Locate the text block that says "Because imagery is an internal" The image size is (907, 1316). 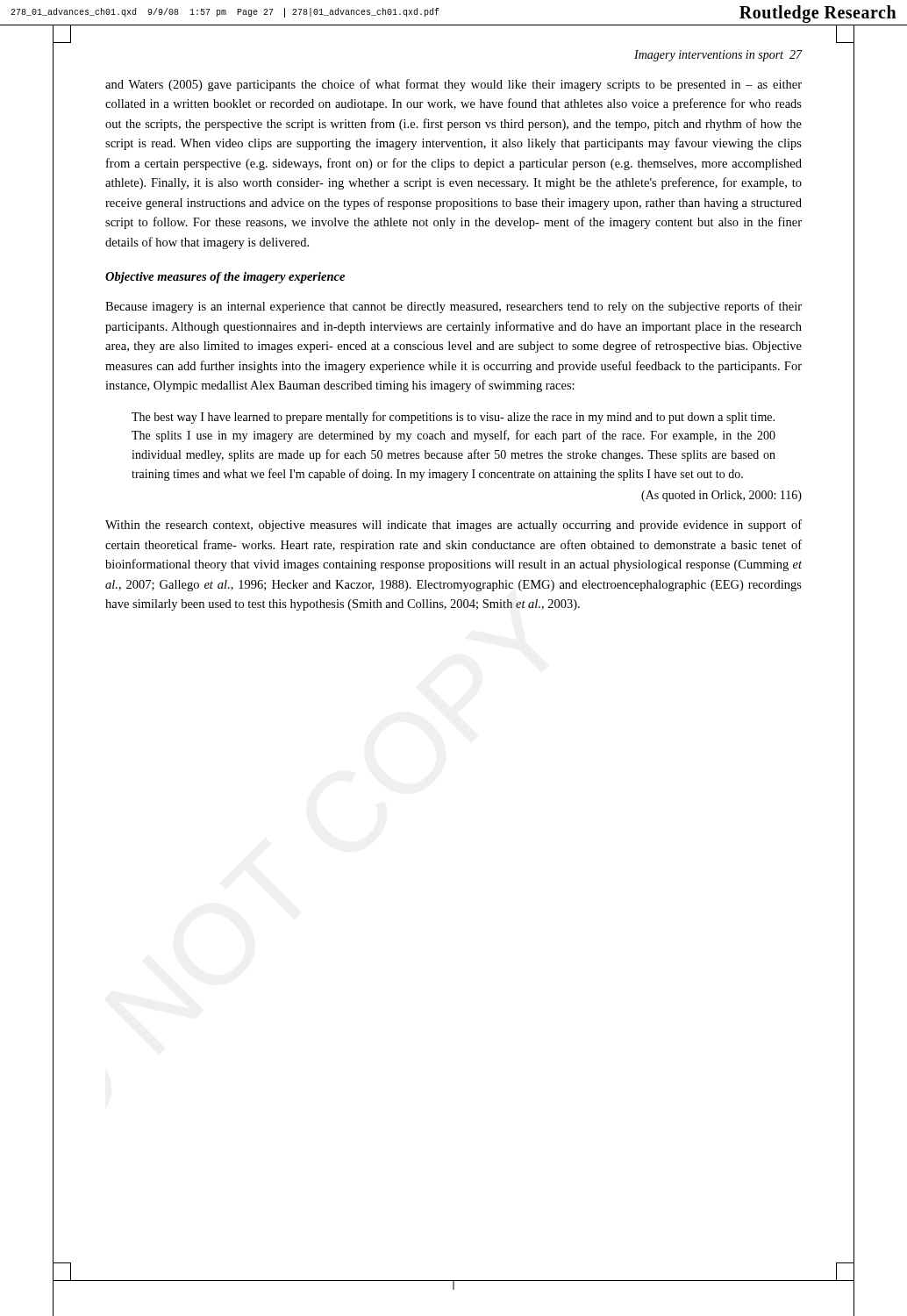click(454, 346)
